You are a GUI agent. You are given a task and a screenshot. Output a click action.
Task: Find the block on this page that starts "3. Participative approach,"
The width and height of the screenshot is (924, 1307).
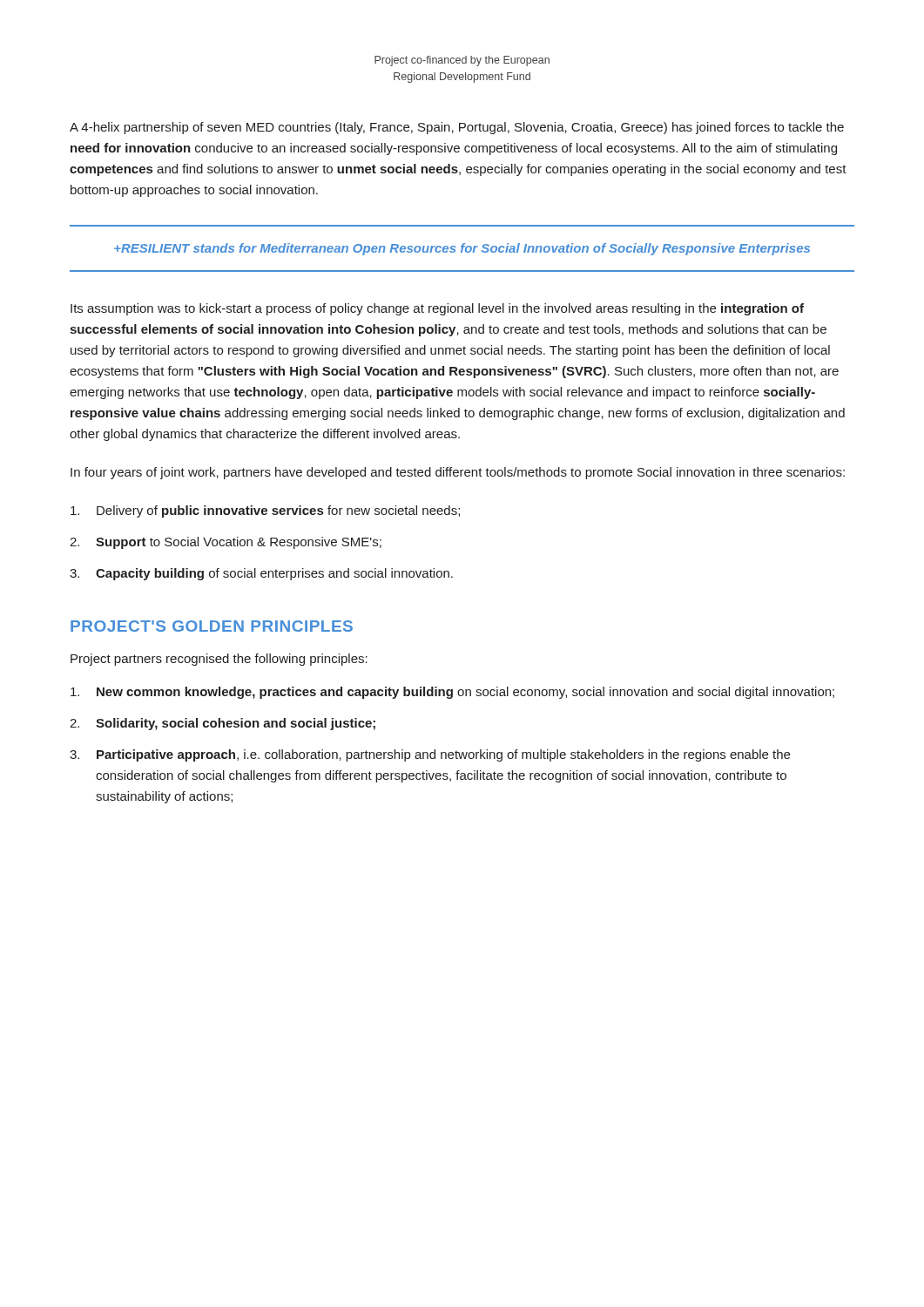click(430, 774)
